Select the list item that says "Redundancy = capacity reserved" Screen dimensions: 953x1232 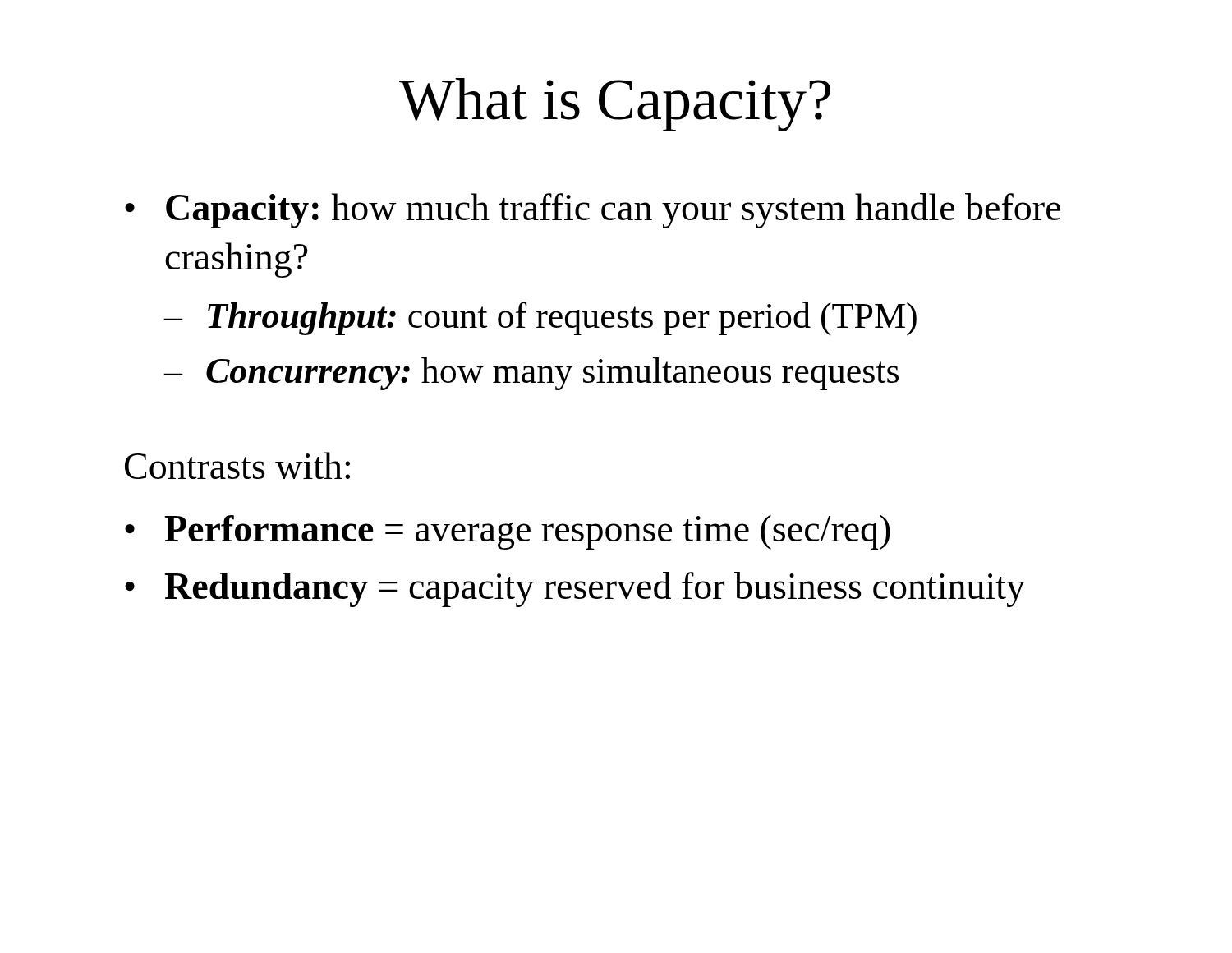pyautogui.click(x=632, y=587)
